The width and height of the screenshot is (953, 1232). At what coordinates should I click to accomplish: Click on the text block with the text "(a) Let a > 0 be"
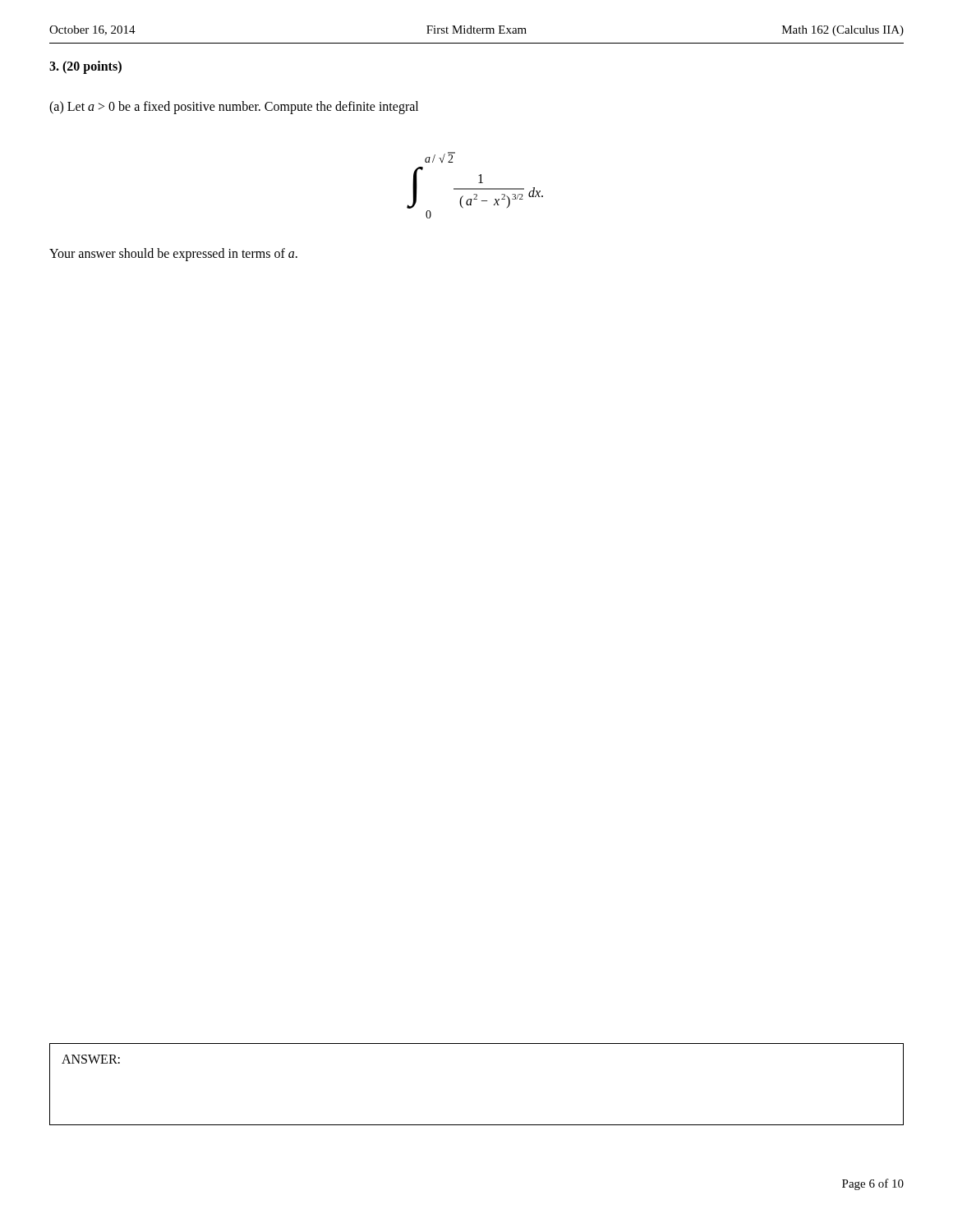click(x=234, y=106)
